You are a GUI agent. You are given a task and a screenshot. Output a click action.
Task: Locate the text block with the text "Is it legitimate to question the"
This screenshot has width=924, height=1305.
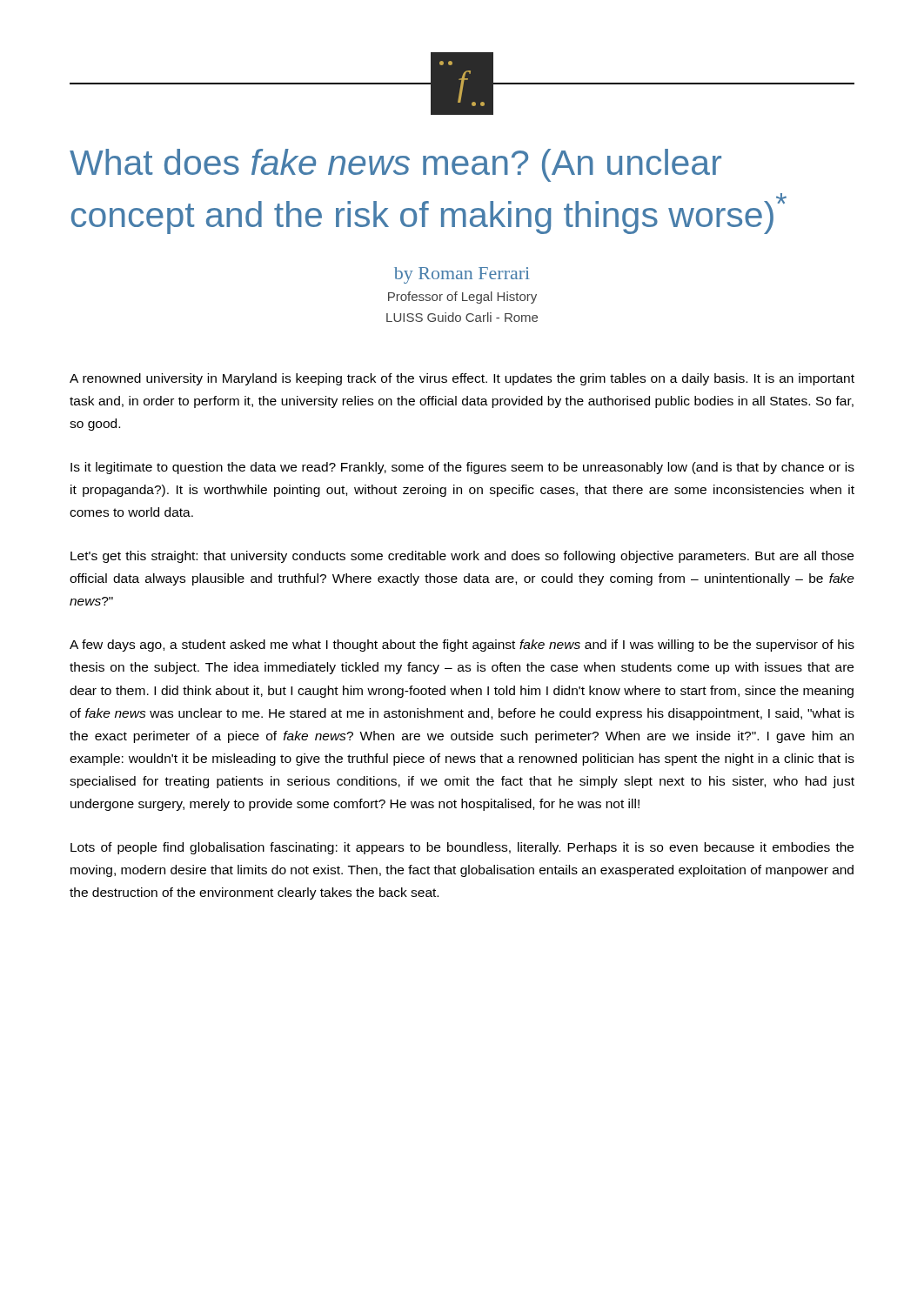tap(462, 490)
